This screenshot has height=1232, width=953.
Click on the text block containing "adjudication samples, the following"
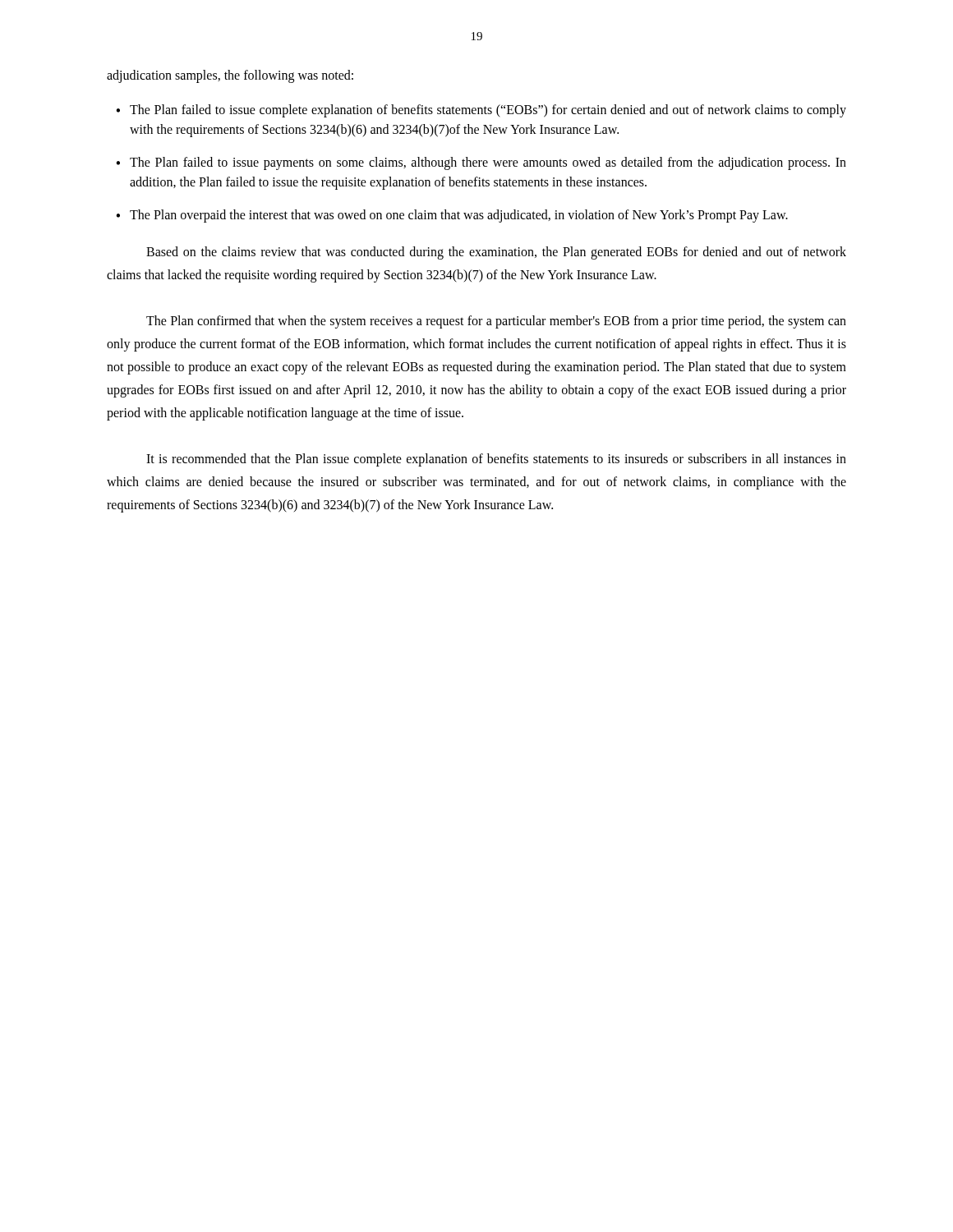(x=231, y=75)
